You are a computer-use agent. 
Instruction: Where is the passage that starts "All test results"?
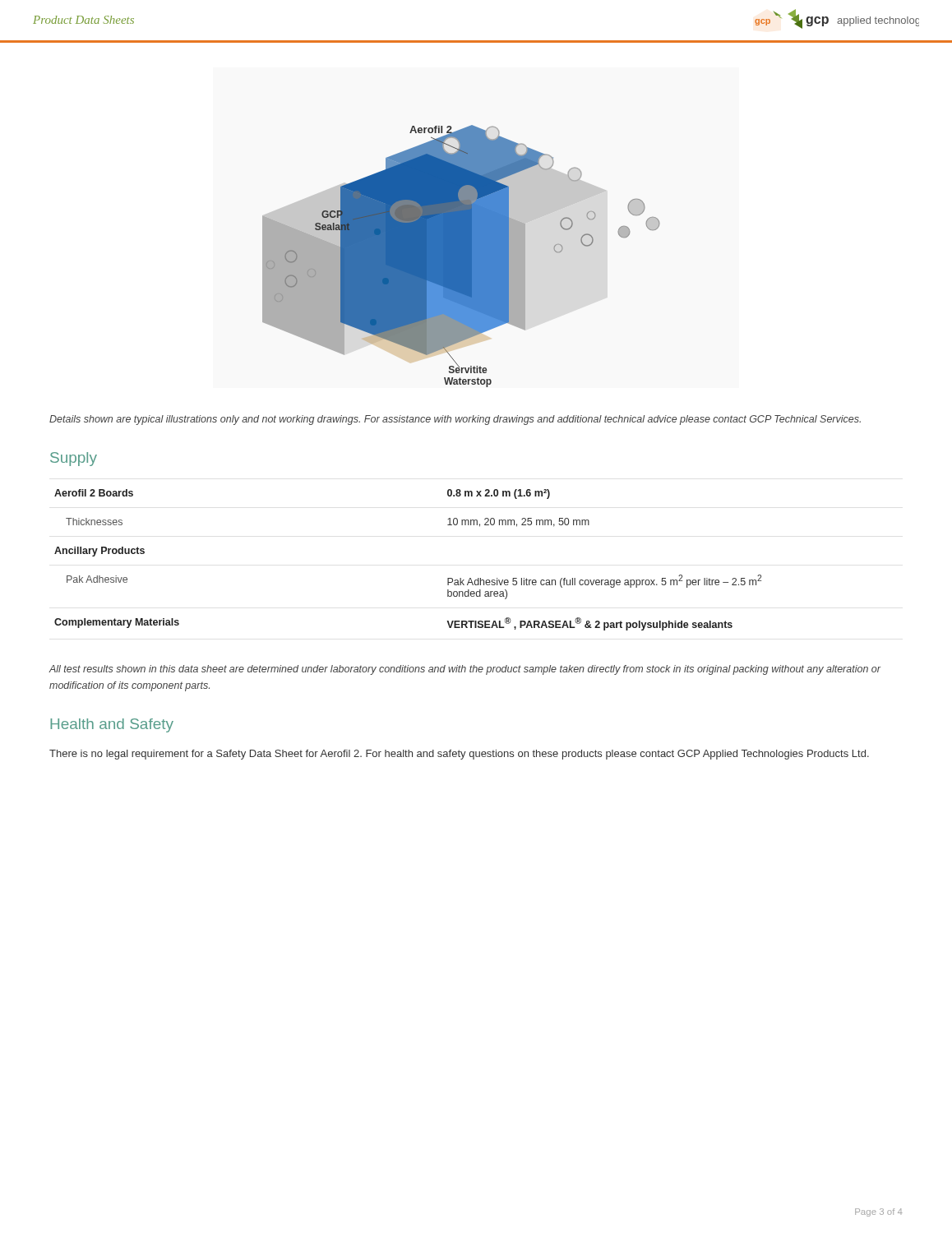pyautogui.click(x=465, y=678)
